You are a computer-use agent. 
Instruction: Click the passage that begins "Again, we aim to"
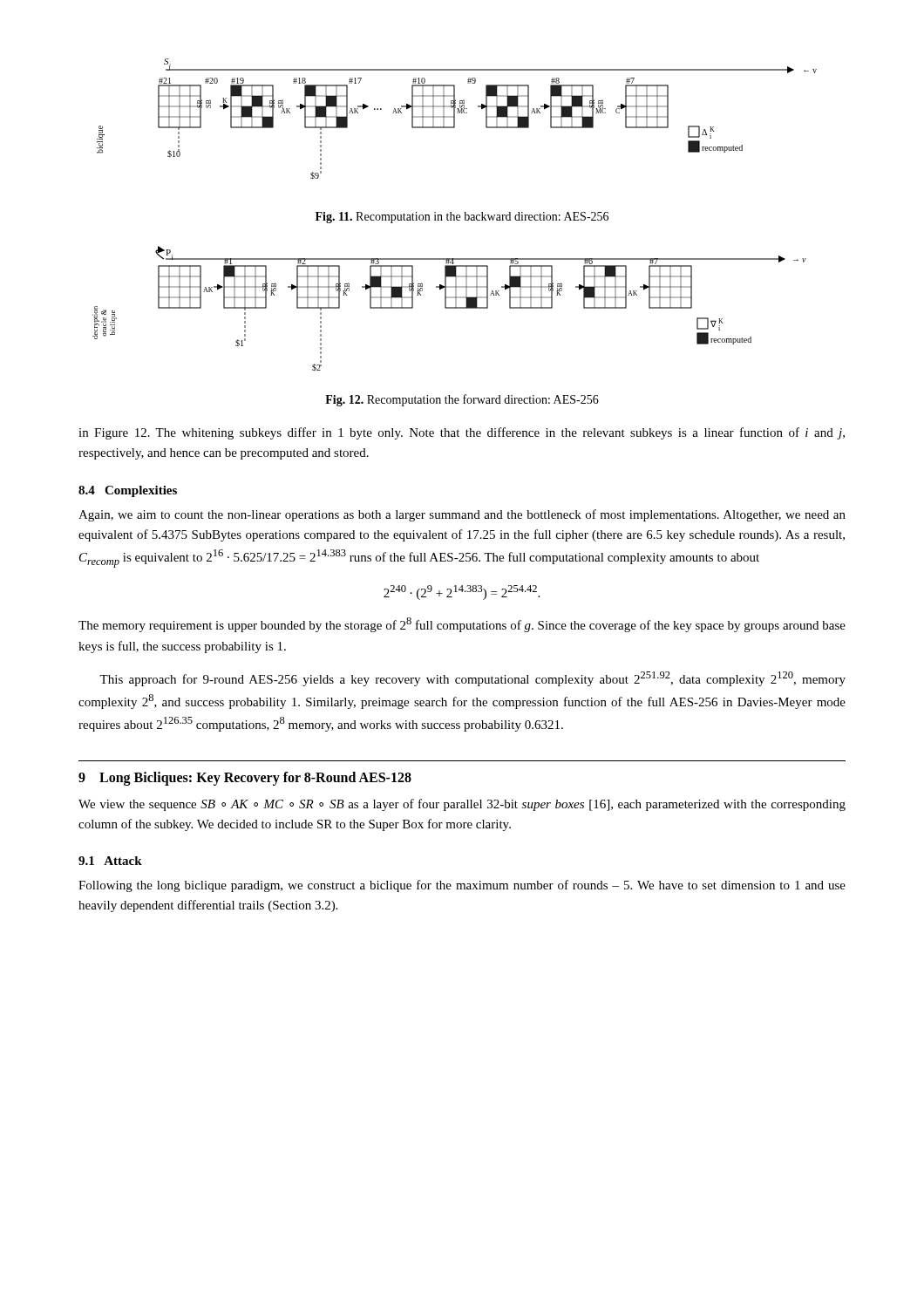pos(462,537)
